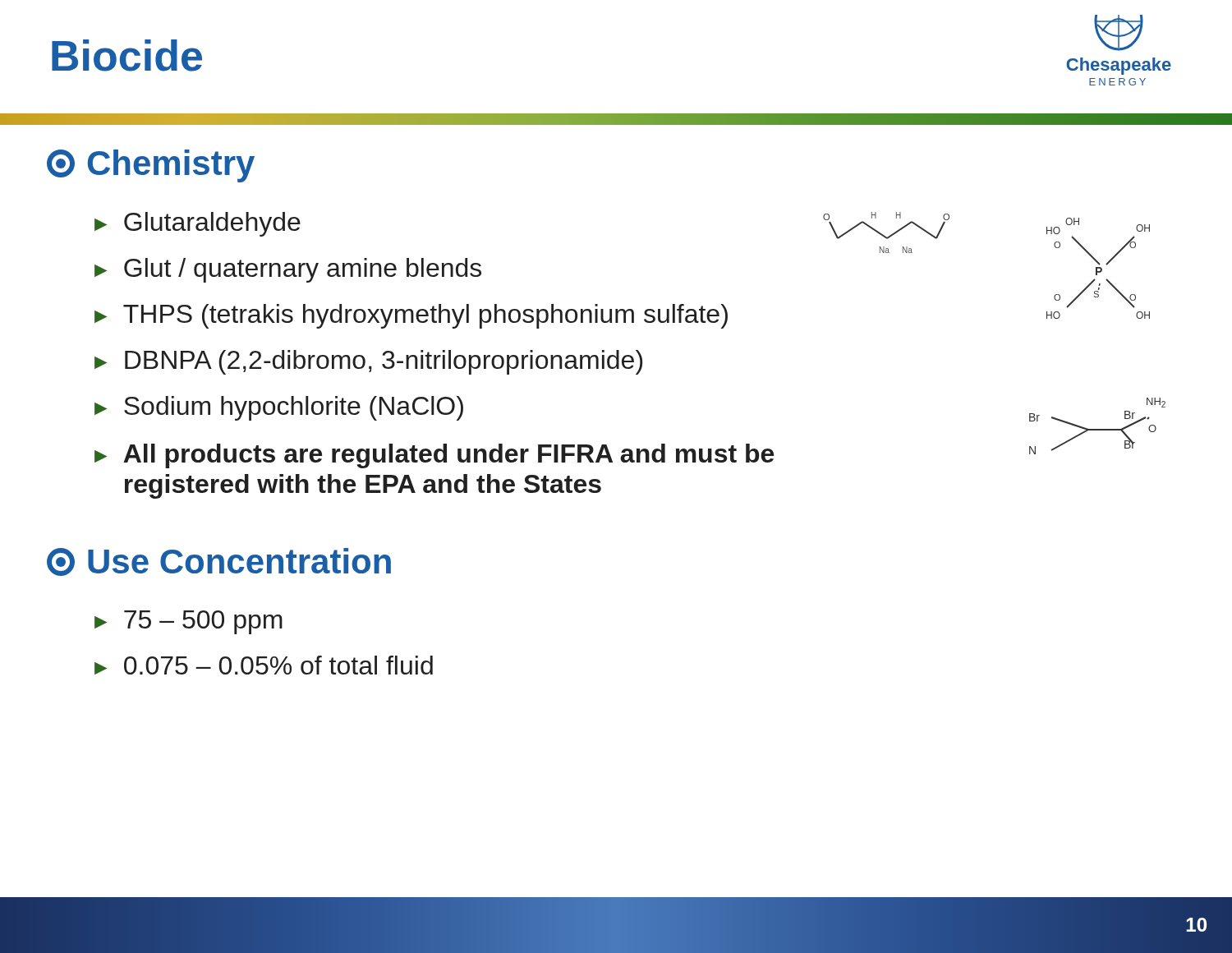The height and width of the screenshot is (953, 1232).
Task: Select the block starting "► Sodium hypochlorite"
Action: (x=278, y=406)
